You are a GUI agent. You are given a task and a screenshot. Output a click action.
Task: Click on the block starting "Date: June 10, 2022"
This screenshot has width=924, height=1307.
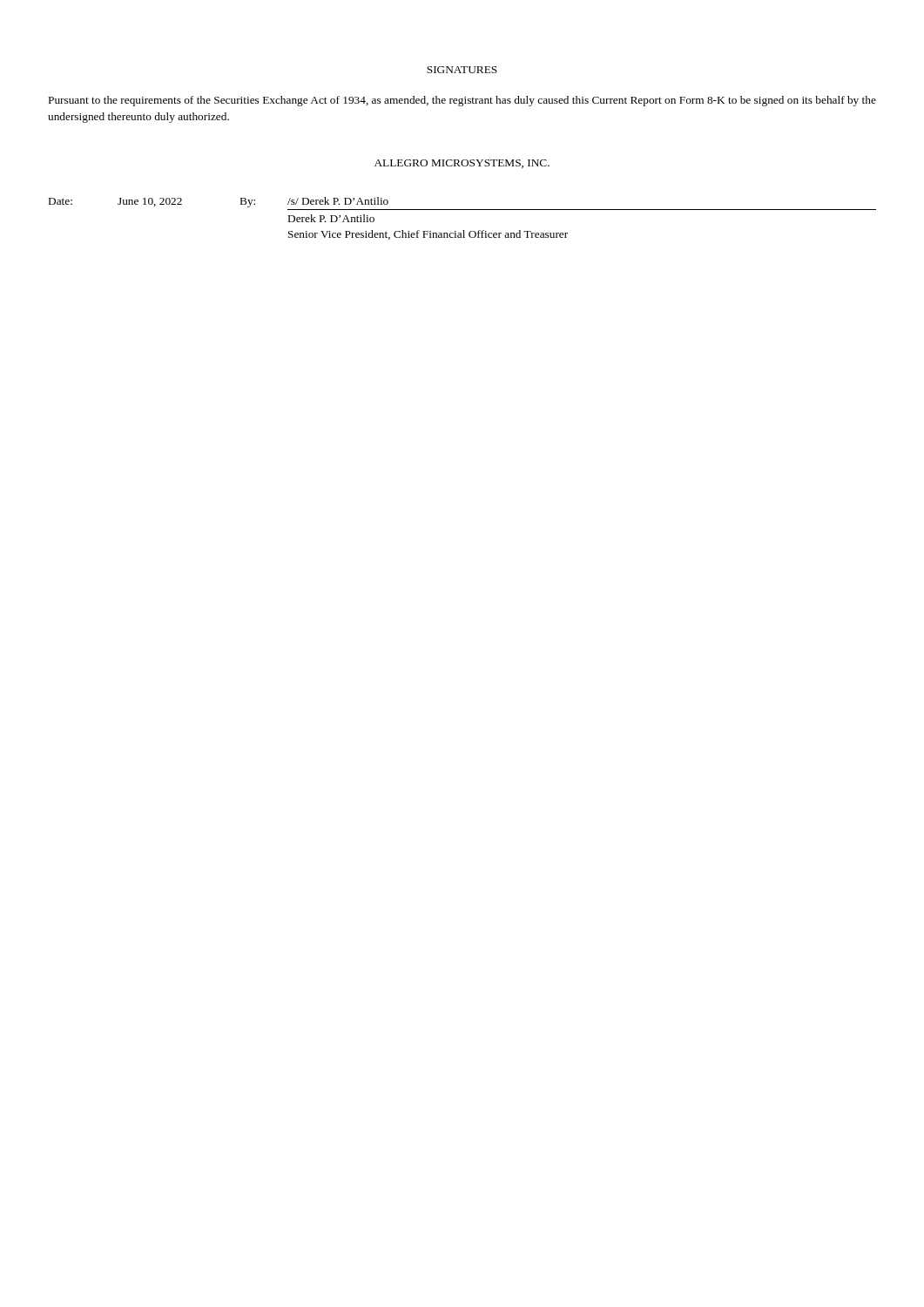tap(462, 218)
